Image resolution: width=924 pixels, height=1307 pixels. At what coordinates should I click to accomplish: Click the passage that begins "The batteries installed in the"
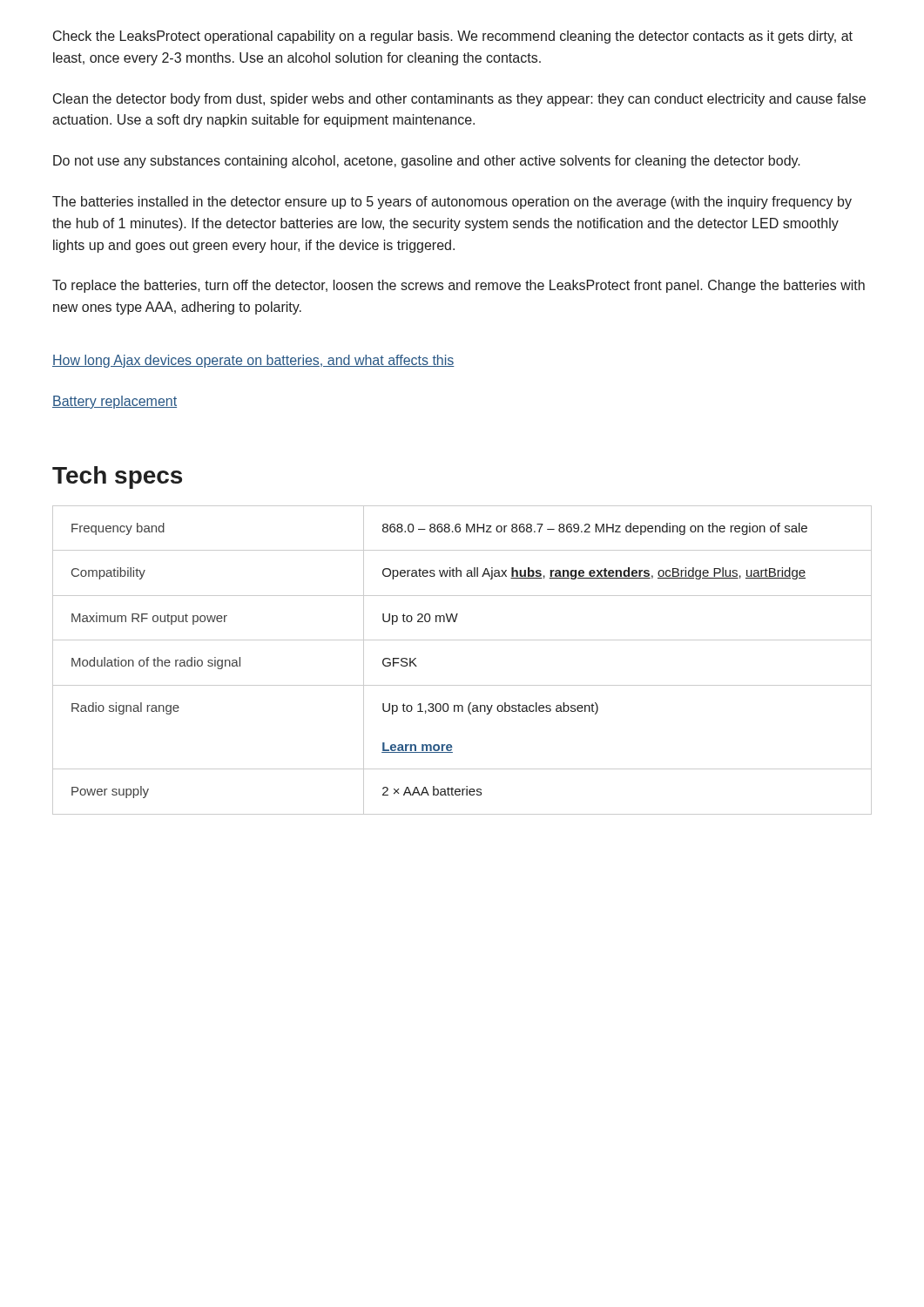pos(452,223)
